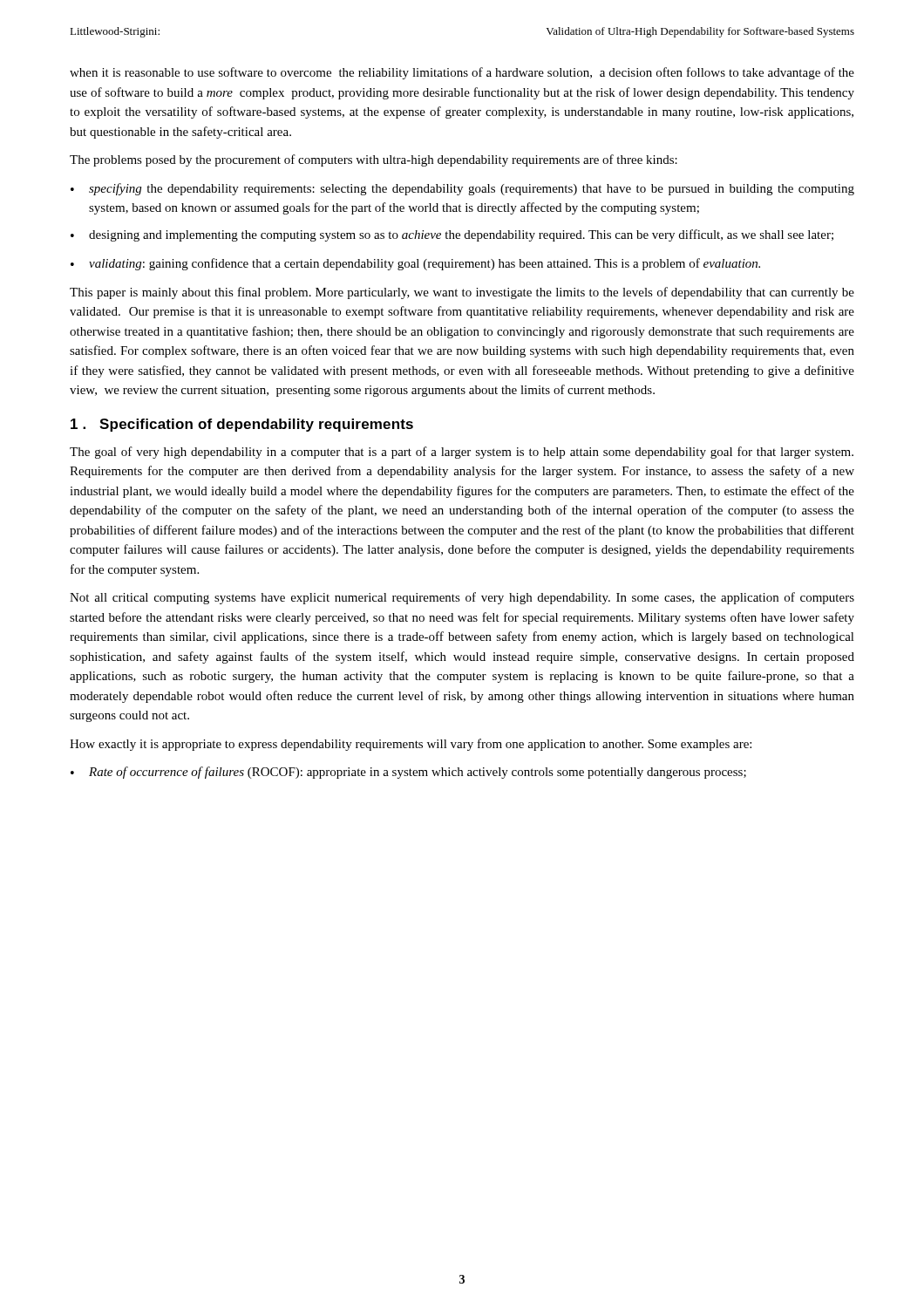Navigate to the text starting "This paper is mainly"
Image resolution: width=924 pixels, height=1308 pixels.
(x=462, y=341)
